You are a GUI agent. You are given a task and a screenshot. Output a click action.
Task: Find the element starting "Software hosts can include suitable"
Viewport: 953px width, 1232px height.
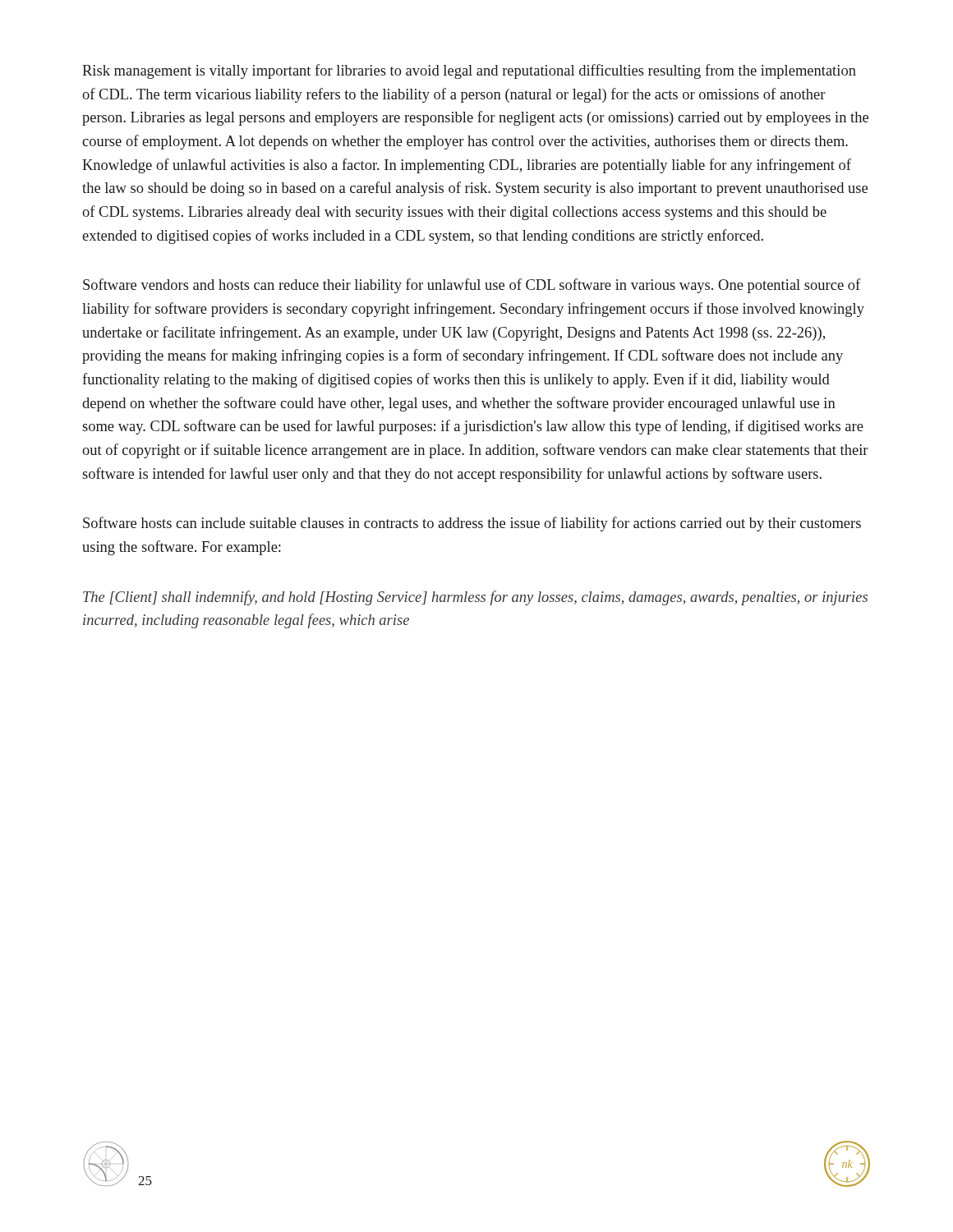[472, 535]
